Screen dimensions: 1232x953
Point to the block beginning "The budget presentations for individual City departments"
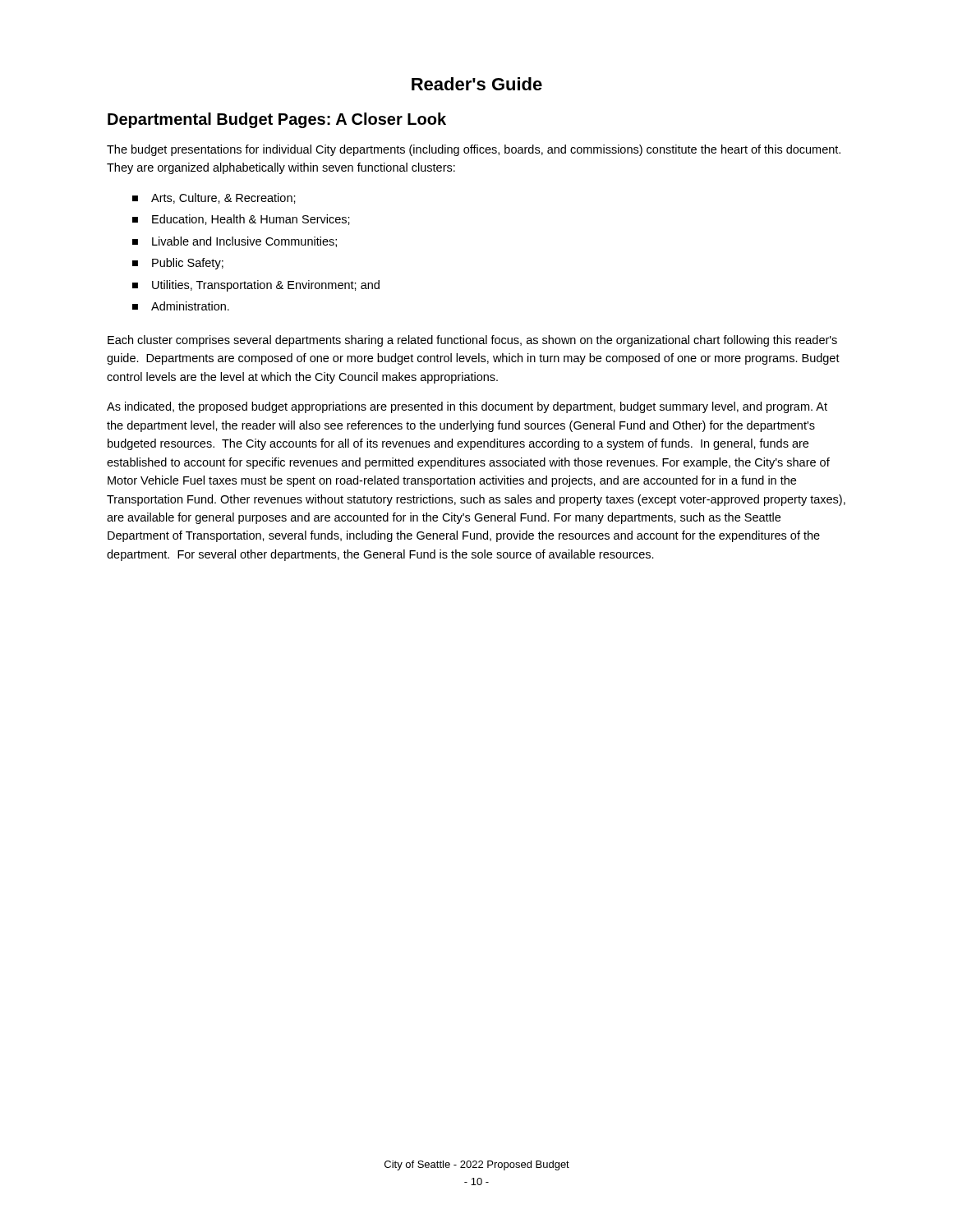coord(476,159)
